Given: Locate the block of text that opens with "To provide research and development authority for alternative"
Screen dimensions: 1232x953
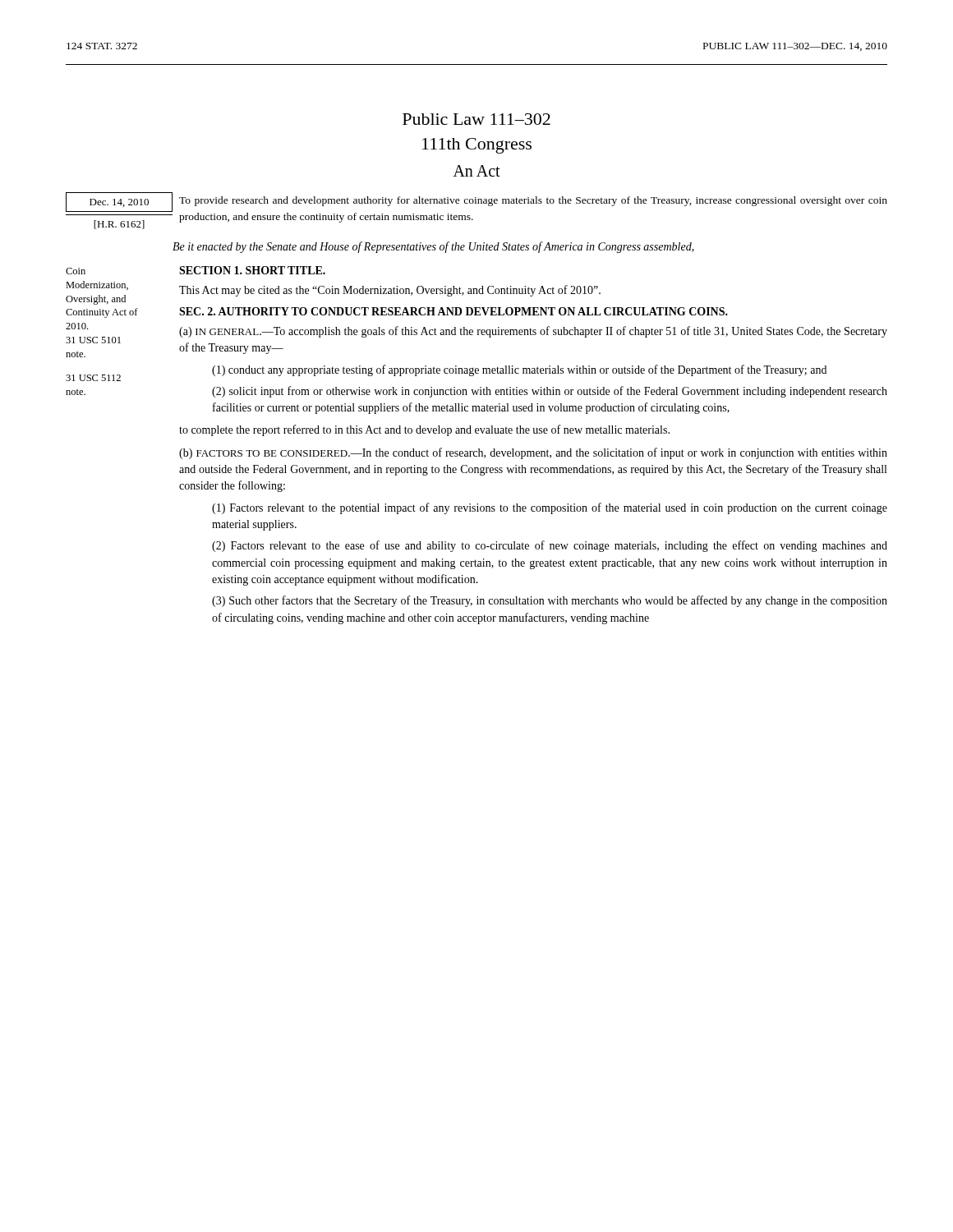Looking at the screenshot, I should pos(533,208).
